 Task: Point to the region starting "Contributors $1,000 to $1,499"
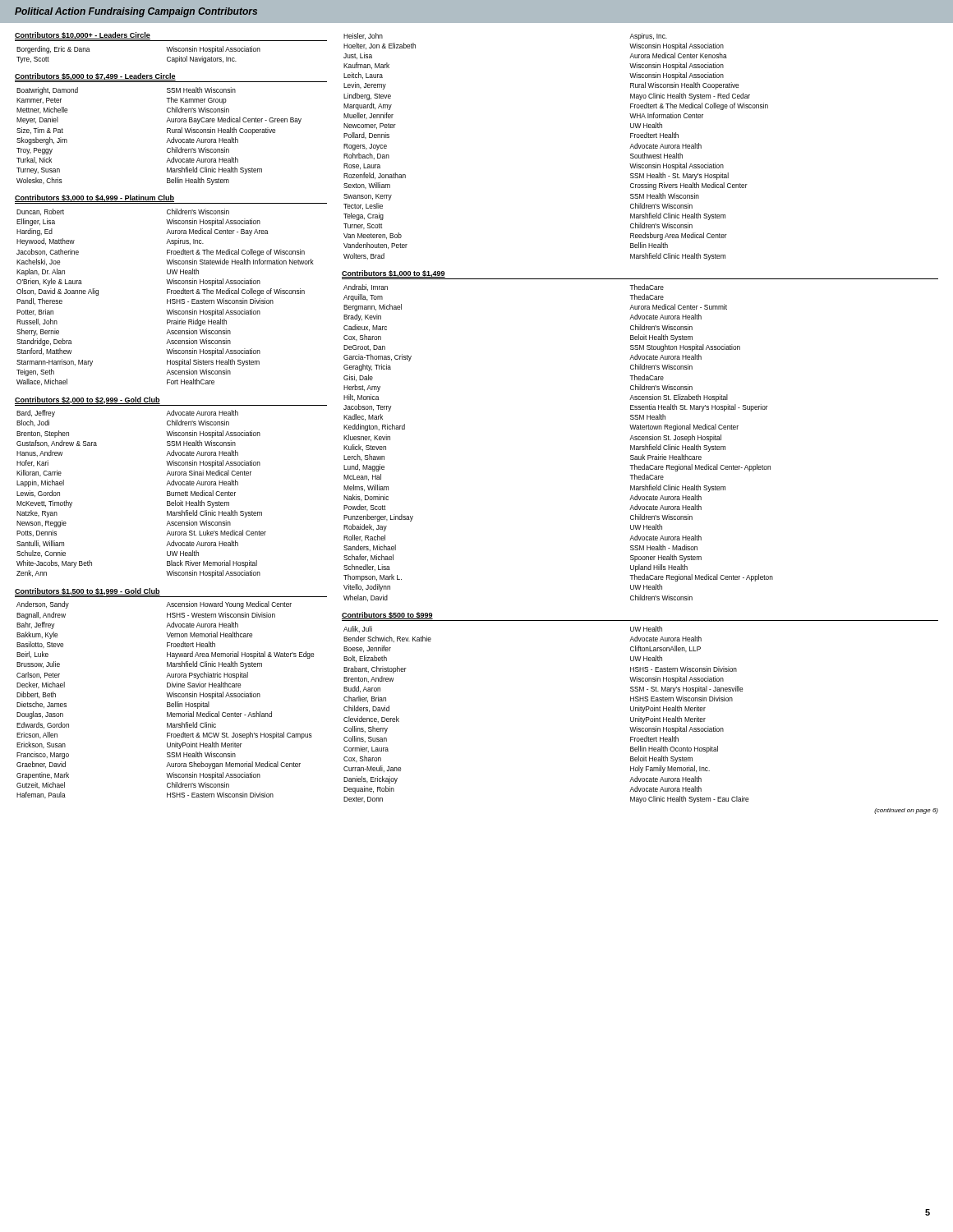point(393,274)
